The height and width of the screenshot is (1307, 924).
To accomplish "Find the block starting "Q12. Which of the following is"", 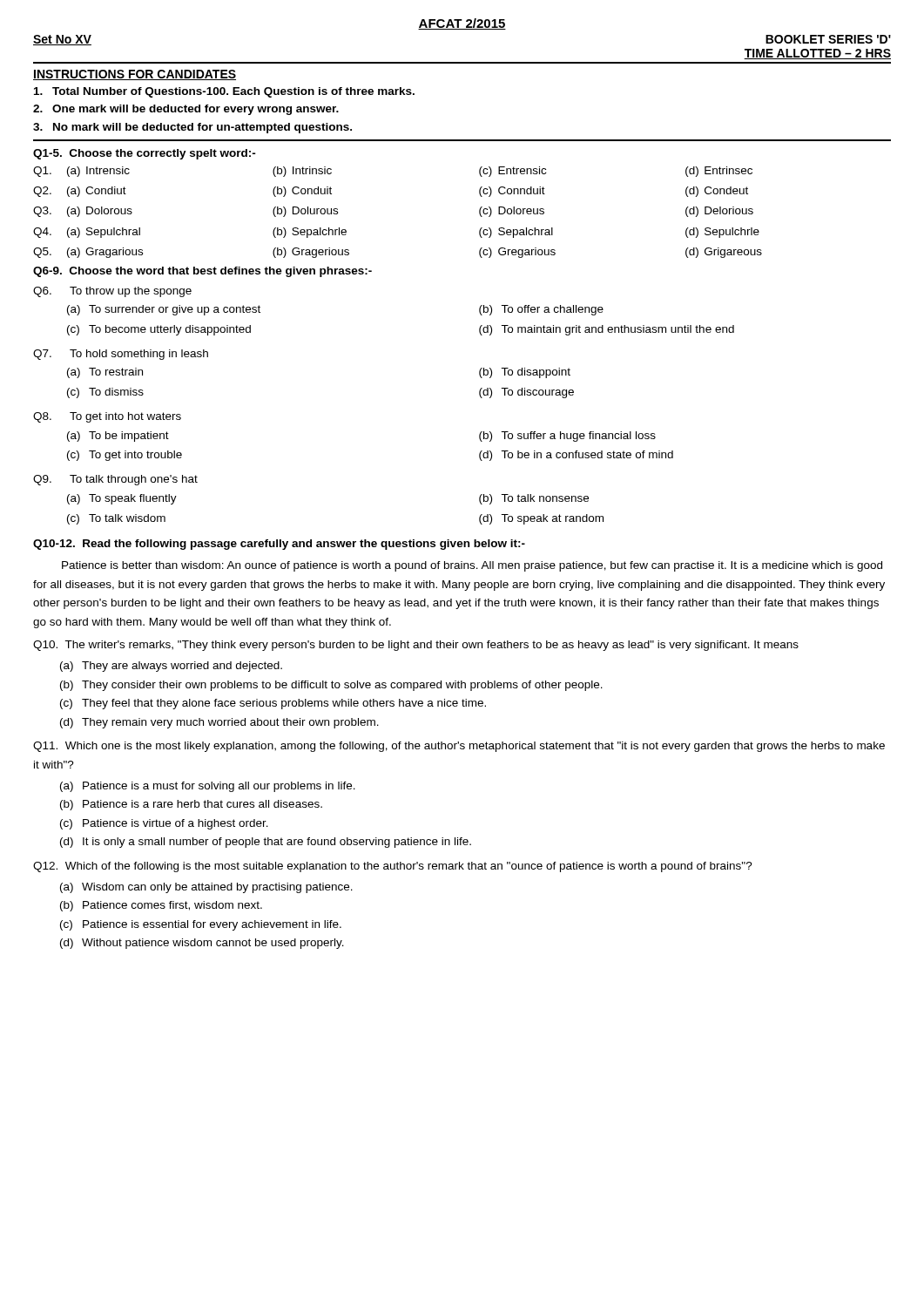I will (x=393, y=867).
